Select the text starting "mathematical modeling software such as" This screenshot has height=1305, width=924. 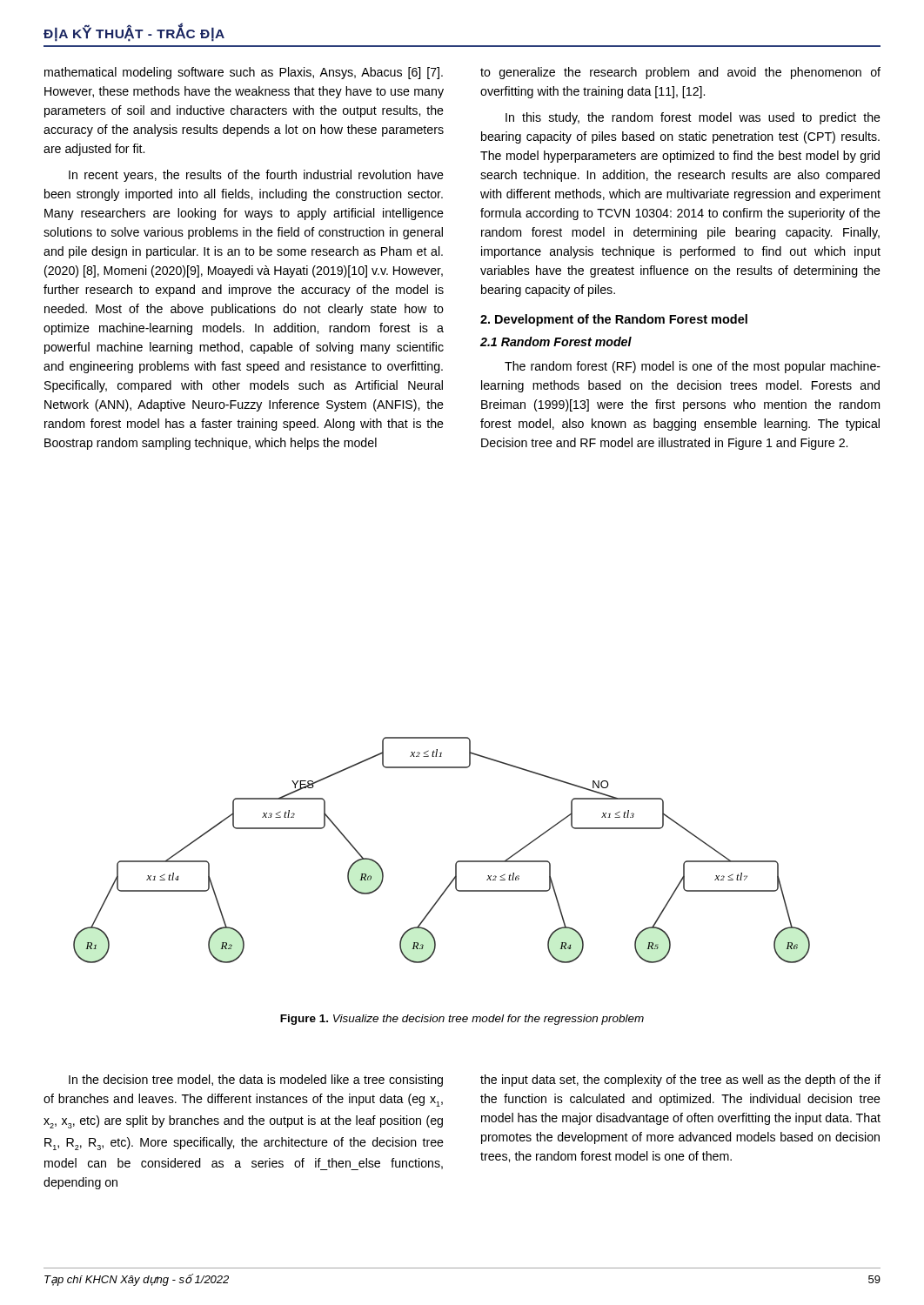point(244,258)
